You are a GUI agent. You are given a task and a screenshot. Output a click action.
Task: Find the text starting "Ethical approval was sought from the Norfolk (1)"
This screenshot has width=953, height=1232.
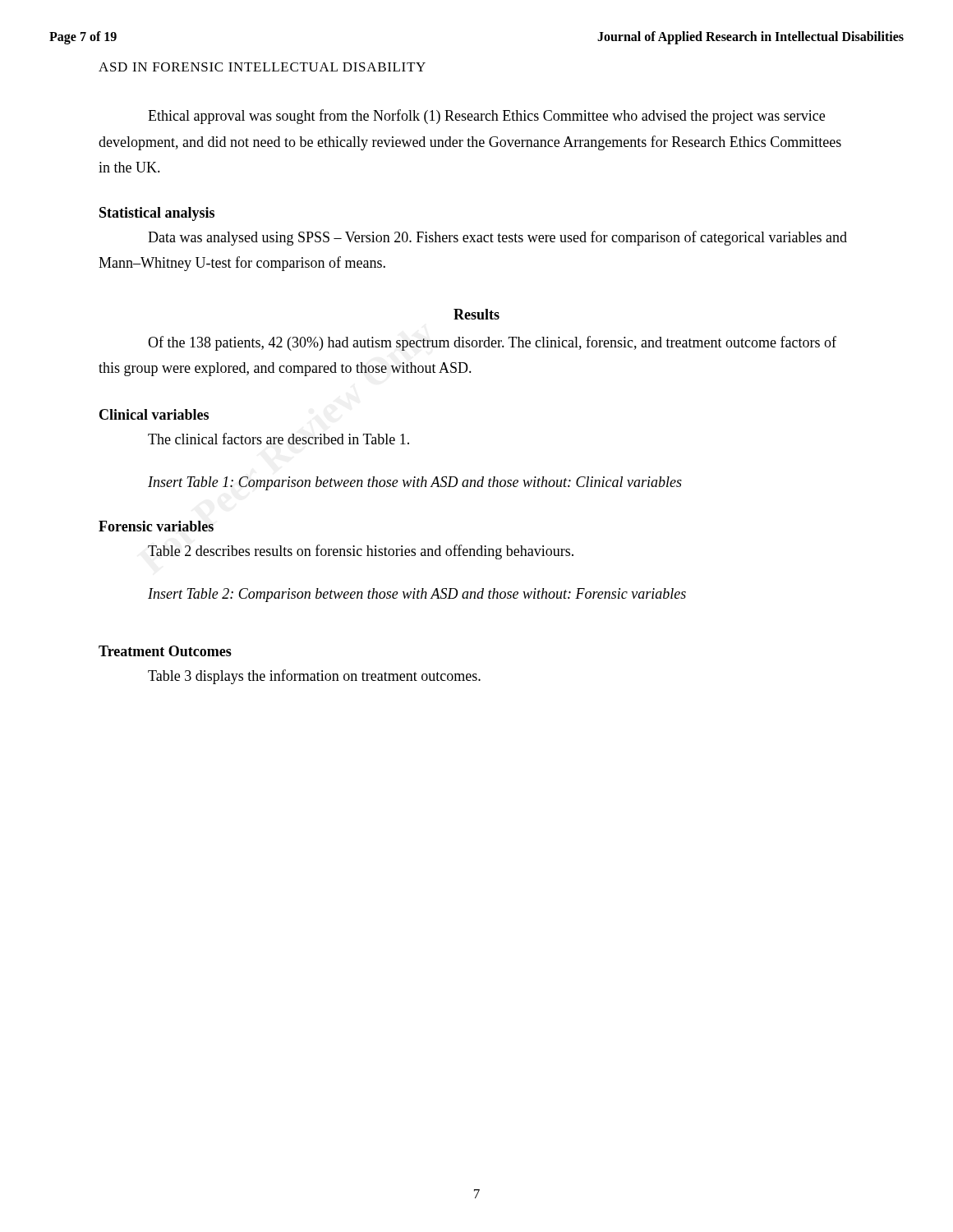coord(476,142)
